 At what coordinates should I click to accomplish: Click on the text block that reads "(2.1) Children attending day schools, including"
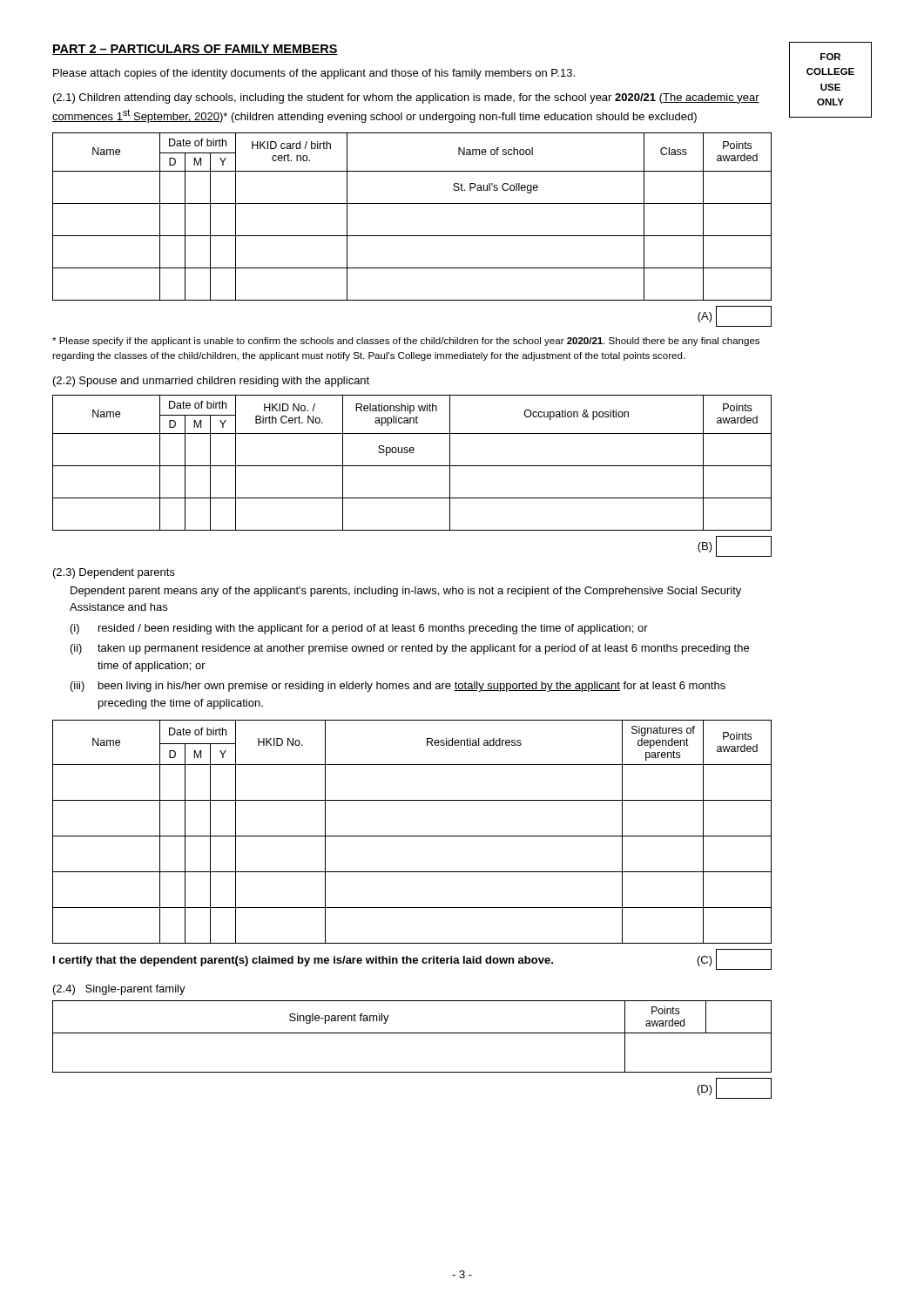(x=406, y=107)
